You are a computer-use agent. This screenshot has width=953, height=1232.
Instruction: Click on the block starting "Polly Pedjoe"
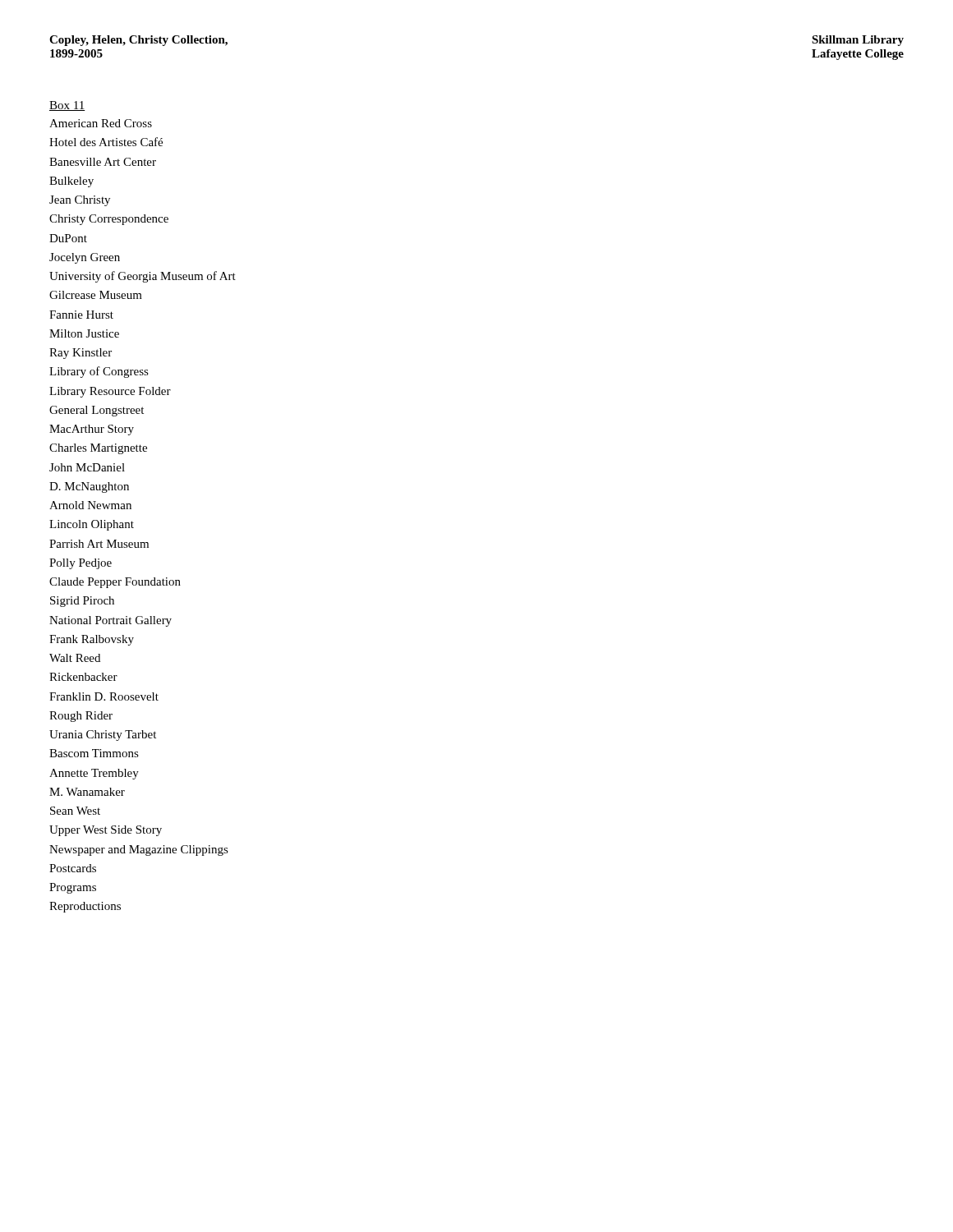click(81, 562)
